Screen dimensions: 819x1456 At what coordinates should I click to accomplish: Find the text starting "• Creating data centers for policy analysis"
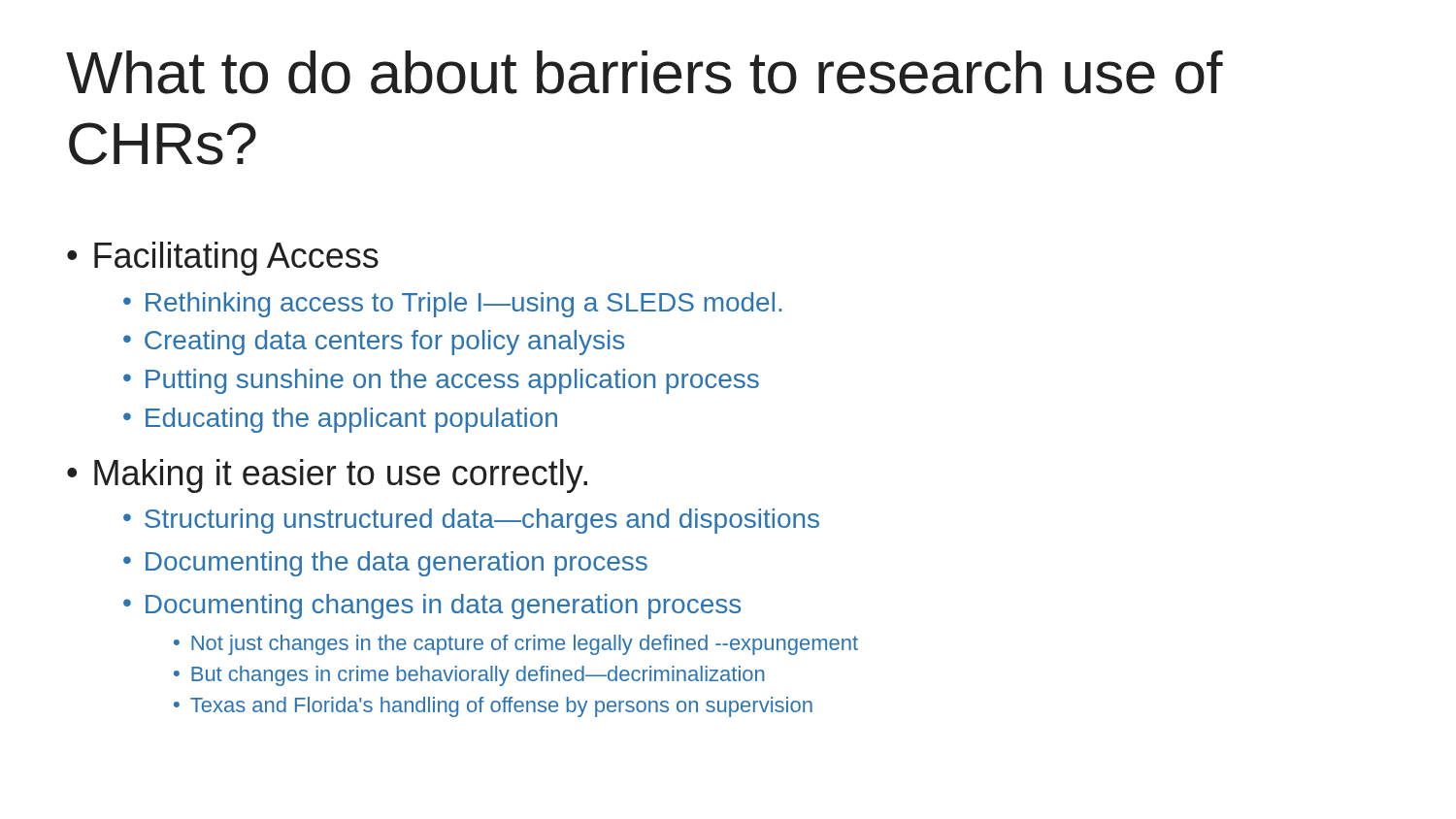click(x=374, y=341)
